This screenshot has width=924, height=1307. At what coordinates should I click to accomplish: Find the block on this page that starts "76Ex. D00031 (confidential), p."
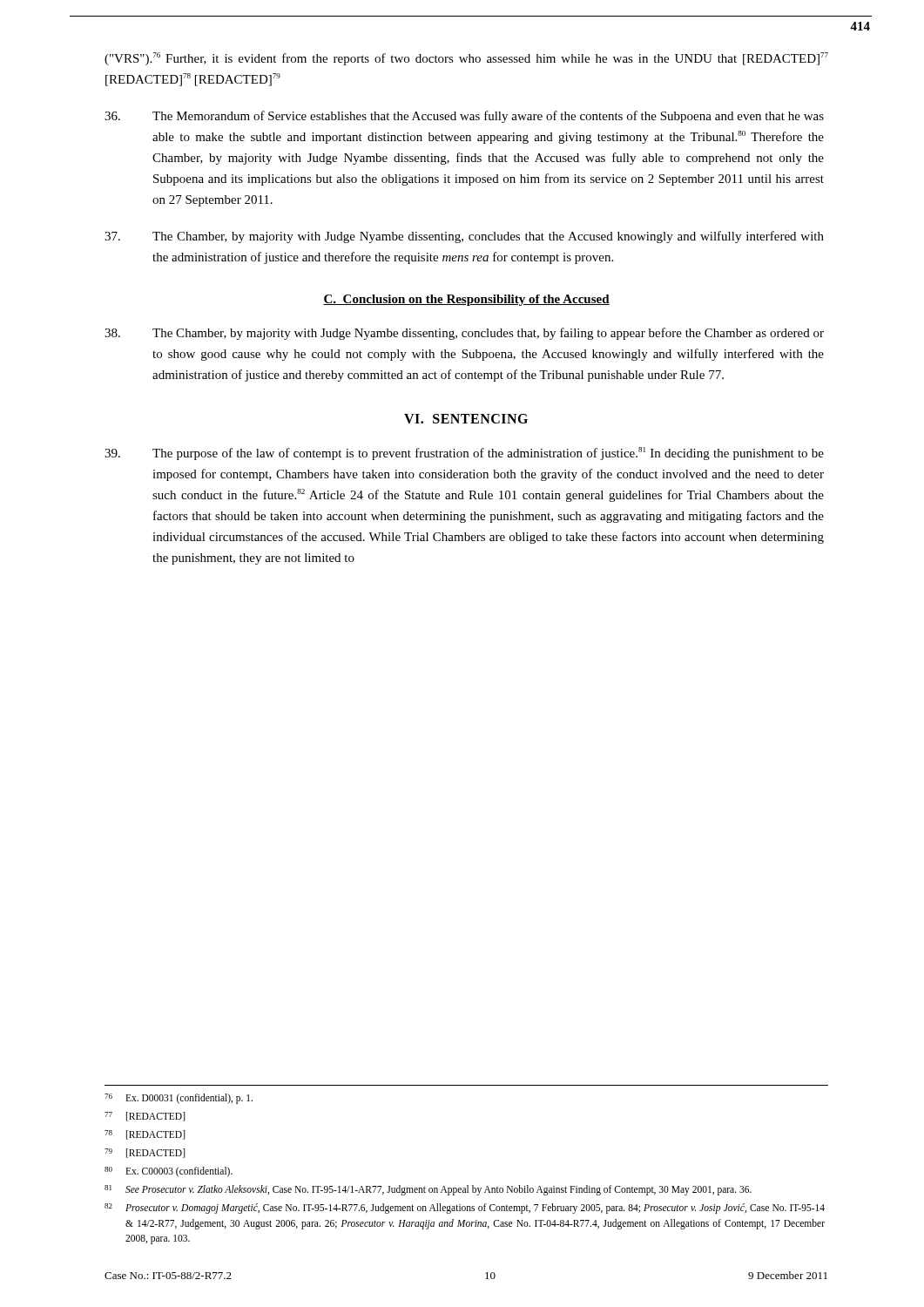[179, 1099]
